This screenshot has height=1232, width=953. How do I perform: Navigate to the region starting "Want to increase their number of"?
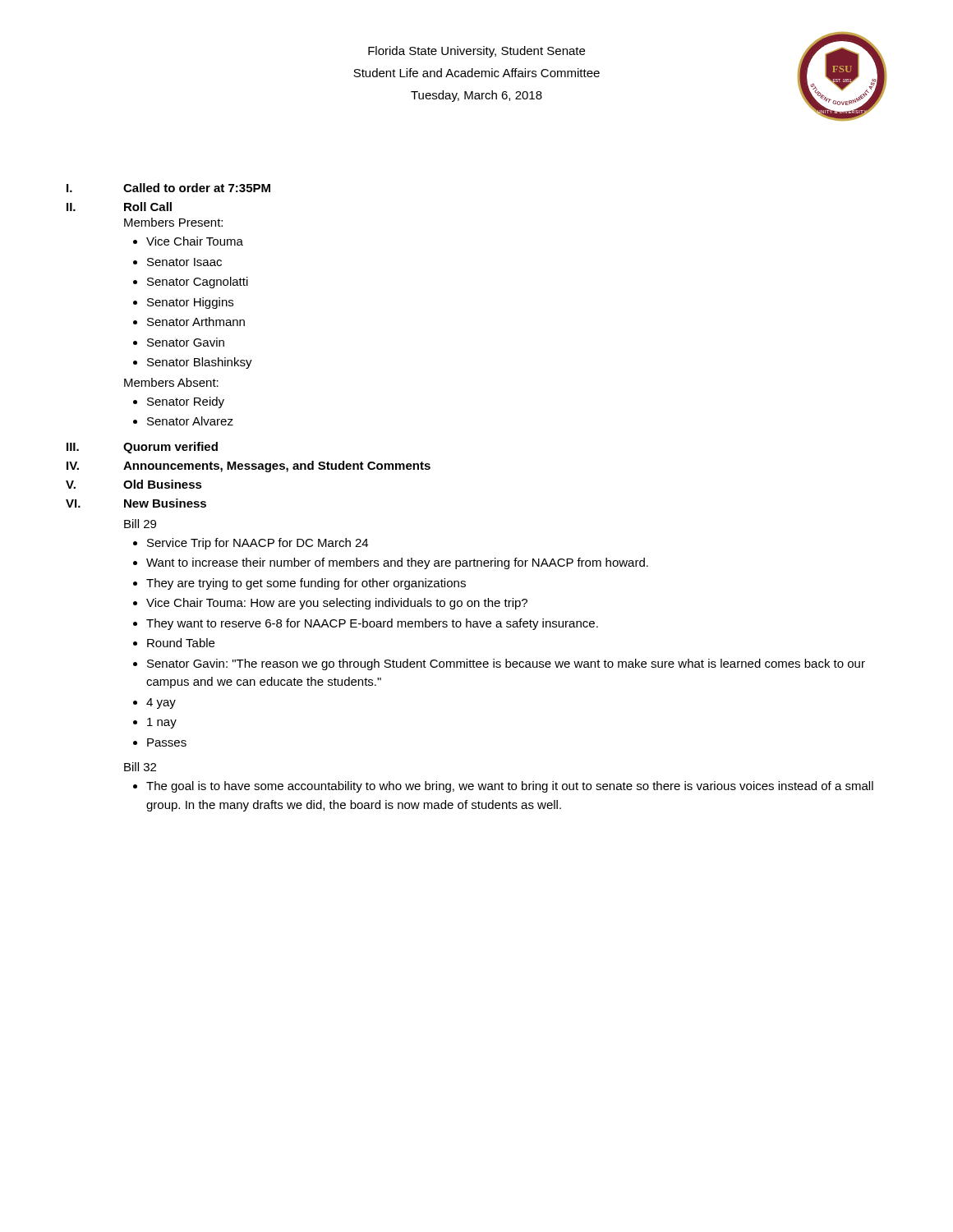[398, 562]
